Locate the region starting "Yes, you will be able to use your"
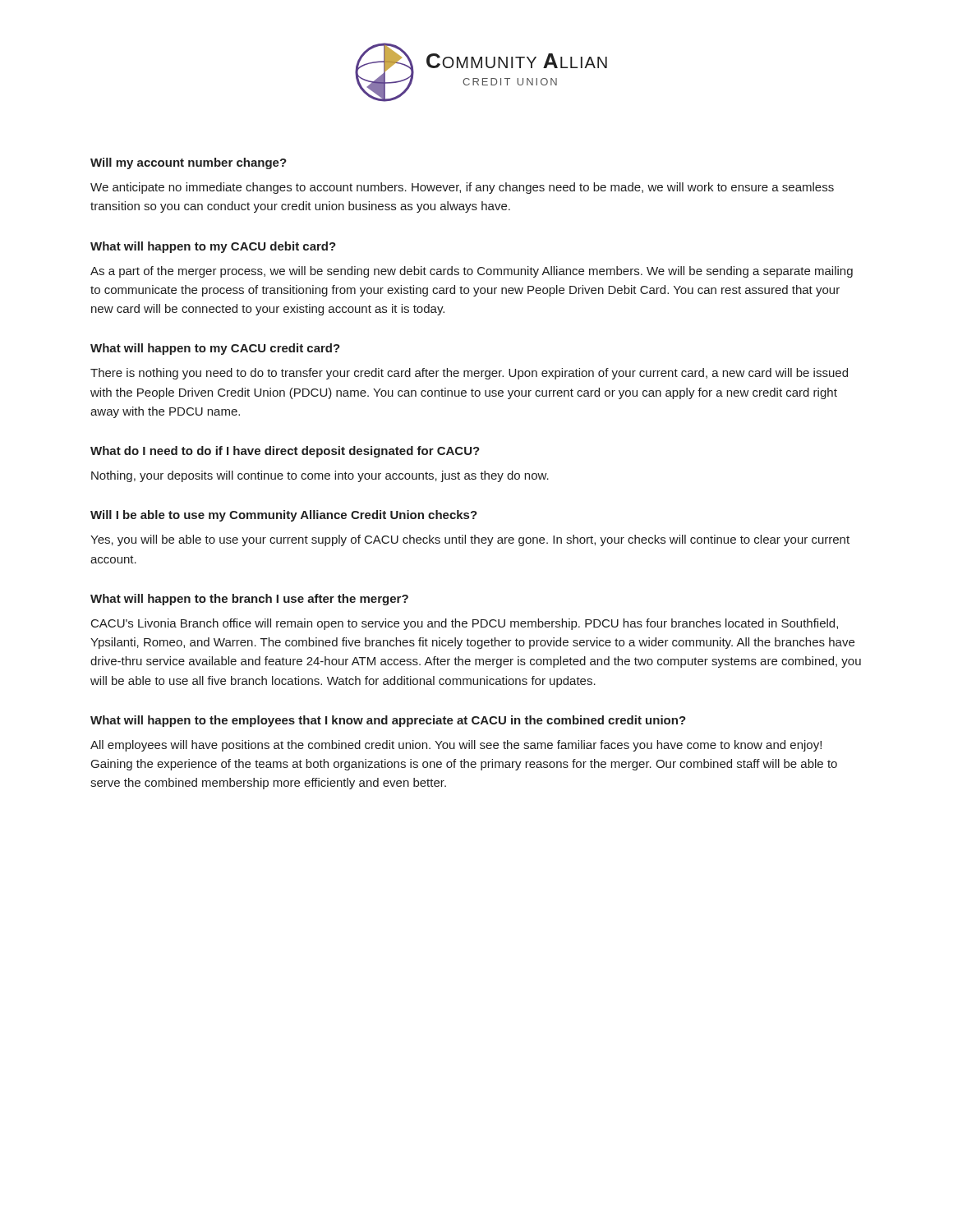Viewport: 953px width, 1232px height. [470, 549]
